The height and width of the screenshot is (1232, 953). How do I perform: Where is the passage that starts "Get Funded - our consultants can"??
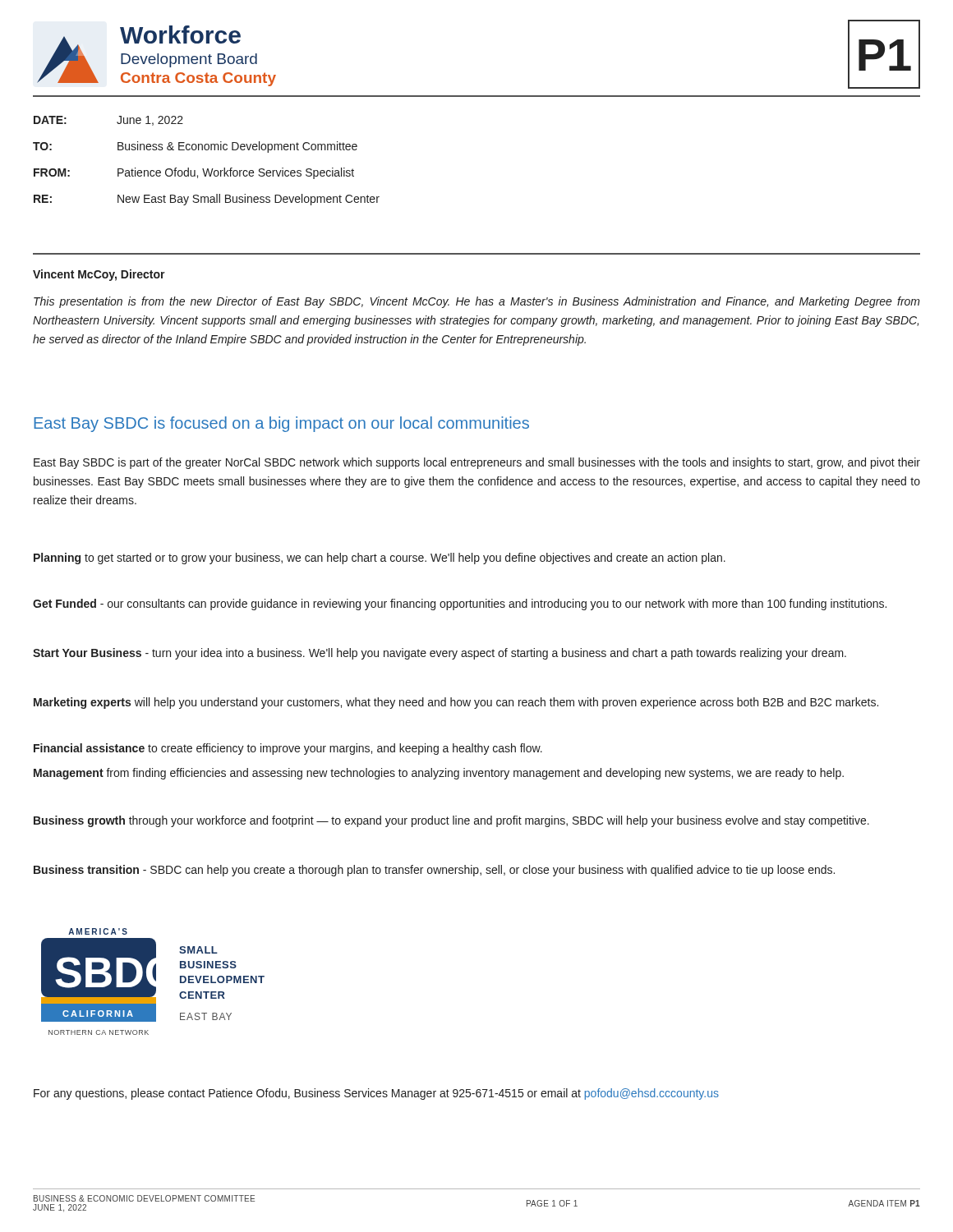pyautogui.click(x=460, y=604)
